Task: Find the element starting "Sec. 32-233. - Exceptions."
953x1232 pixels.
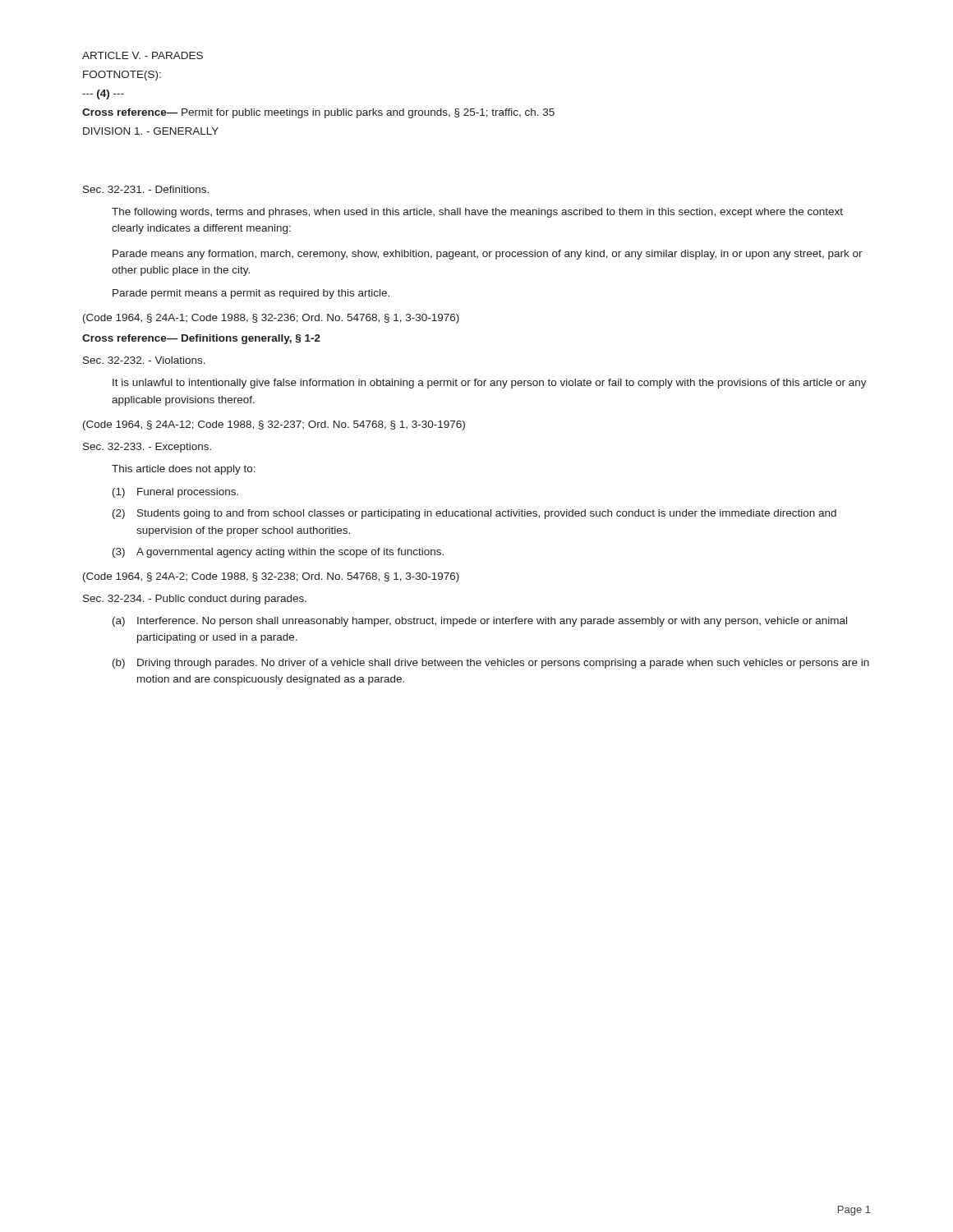Action: click(x=147, y=446)
